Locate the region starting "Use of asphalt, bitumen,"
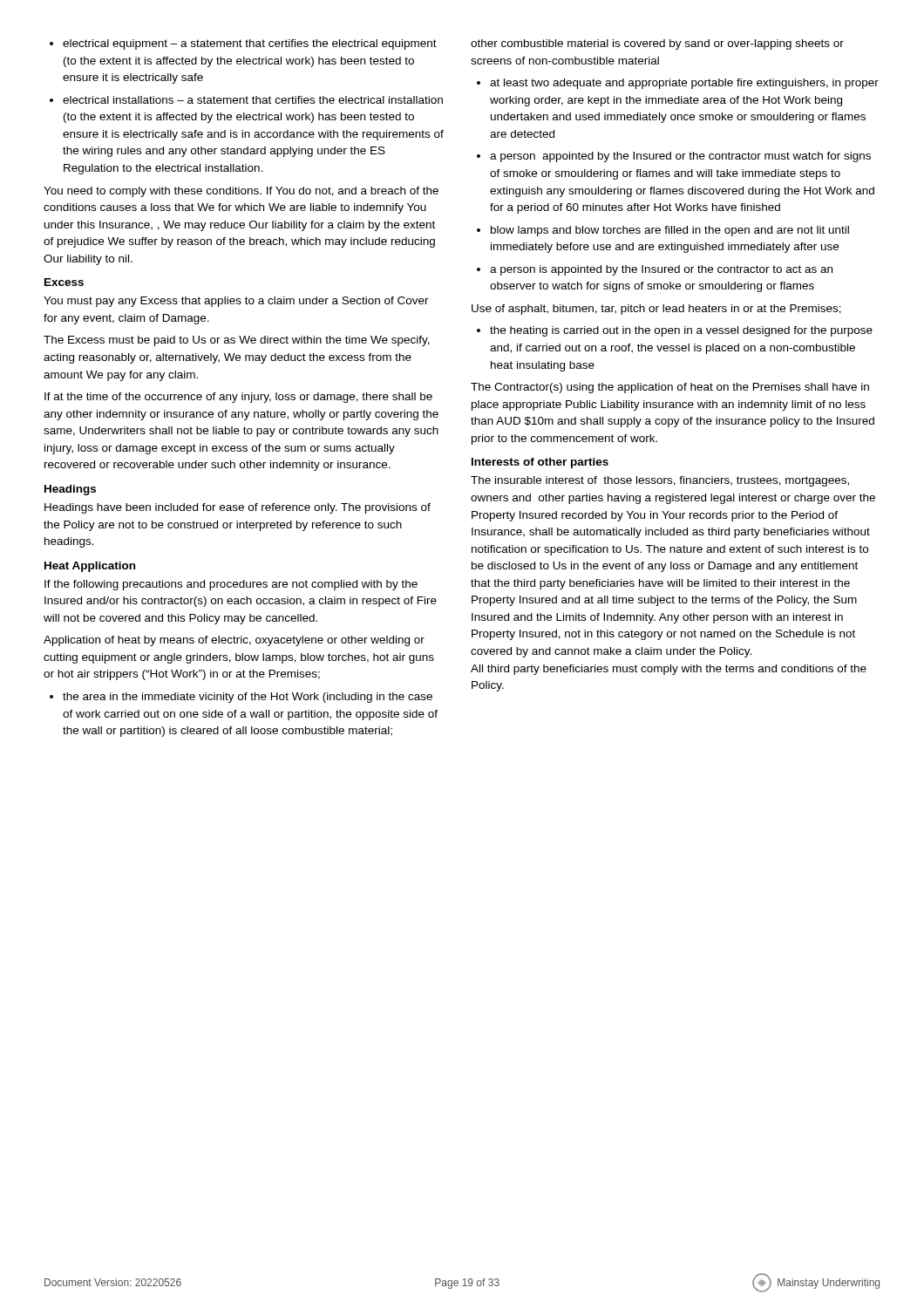This screenshot has height=1308, width=924. (x=656, y=308)
